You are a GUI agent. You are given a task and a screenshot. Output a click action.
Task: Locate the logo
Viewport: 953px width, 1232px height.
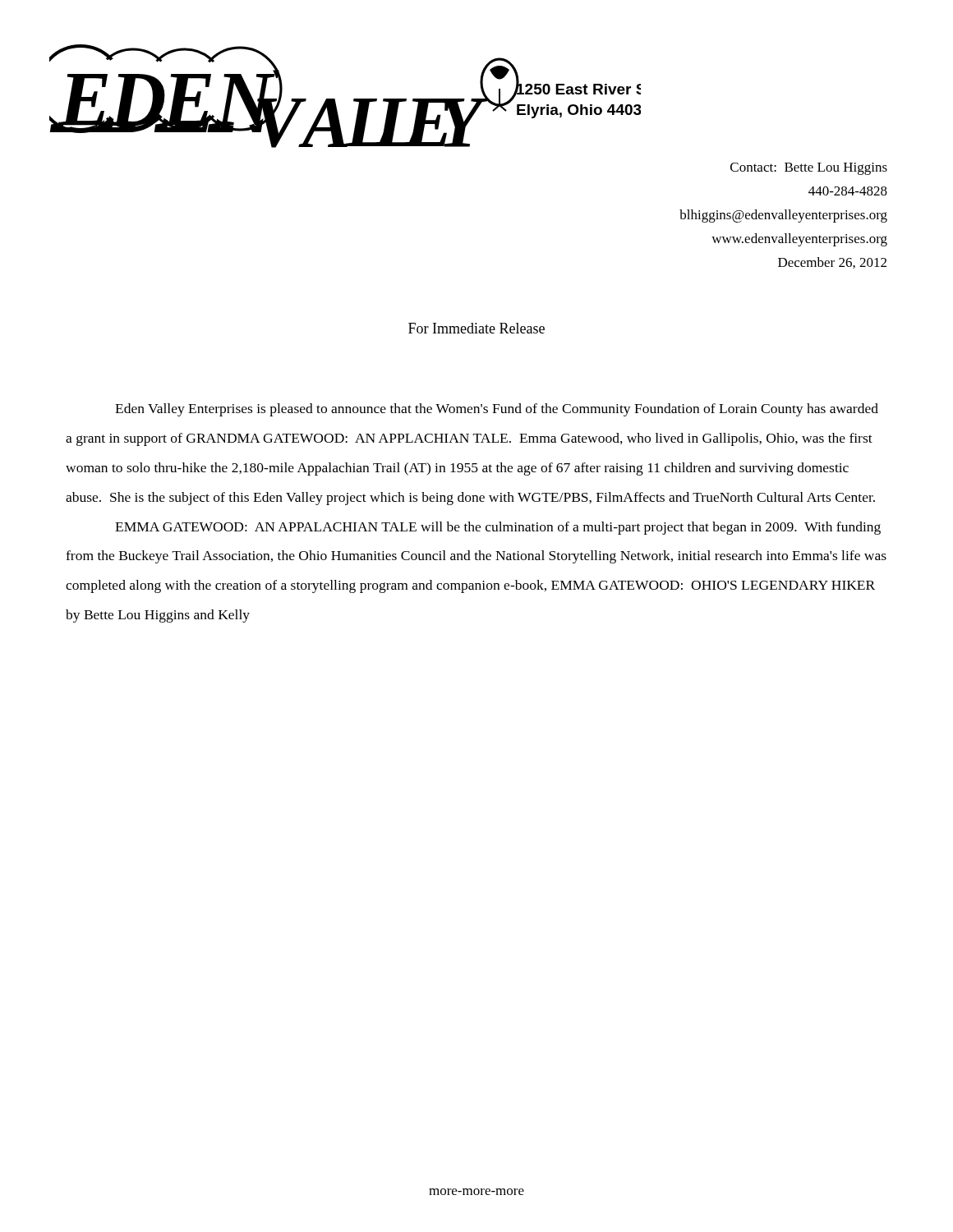tap(337, 92)
